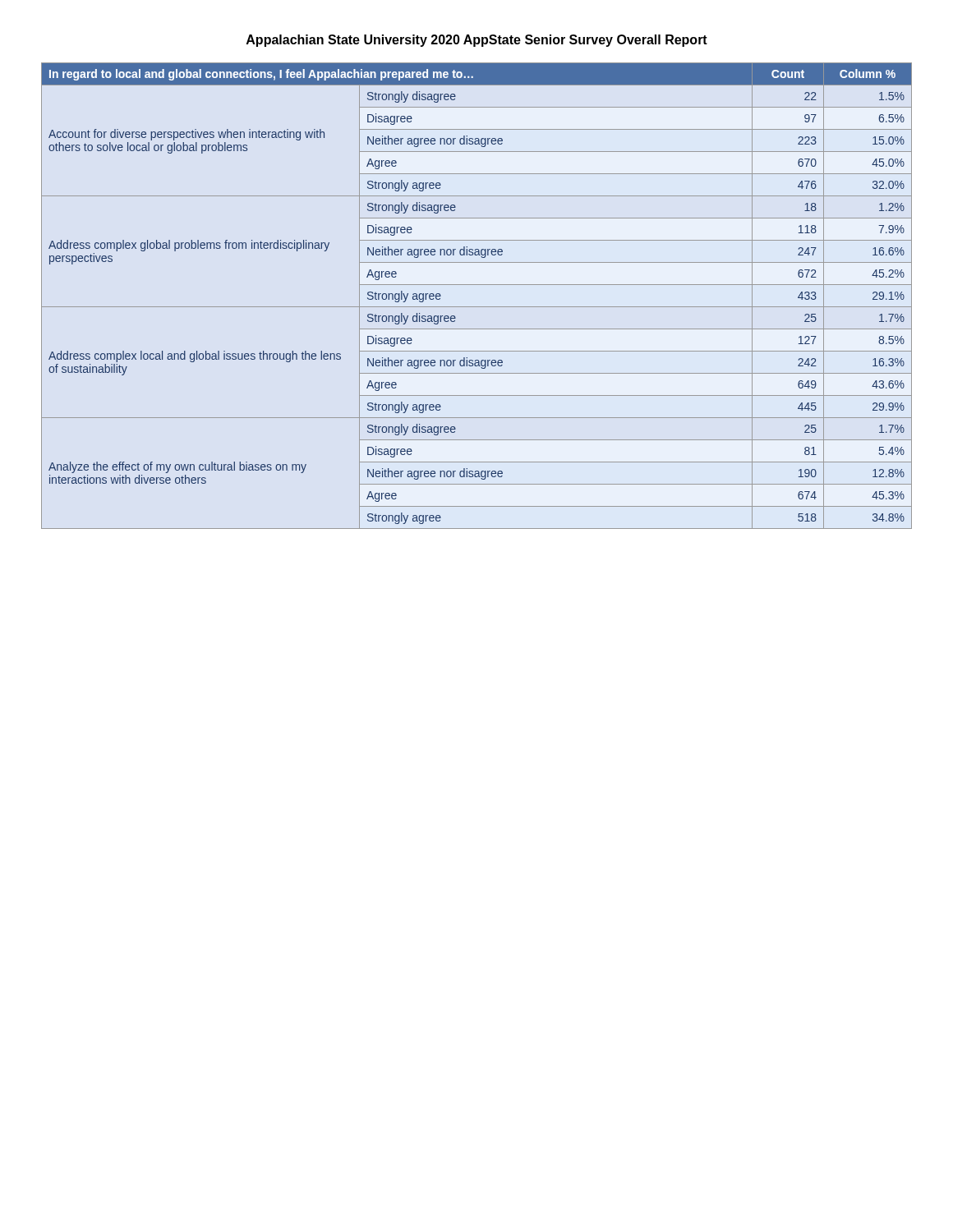Viewport: 953px width, 1232px height.
Task: Locate the table with the text "Analyze the effect of my"
Action: (x=476, y=296)
